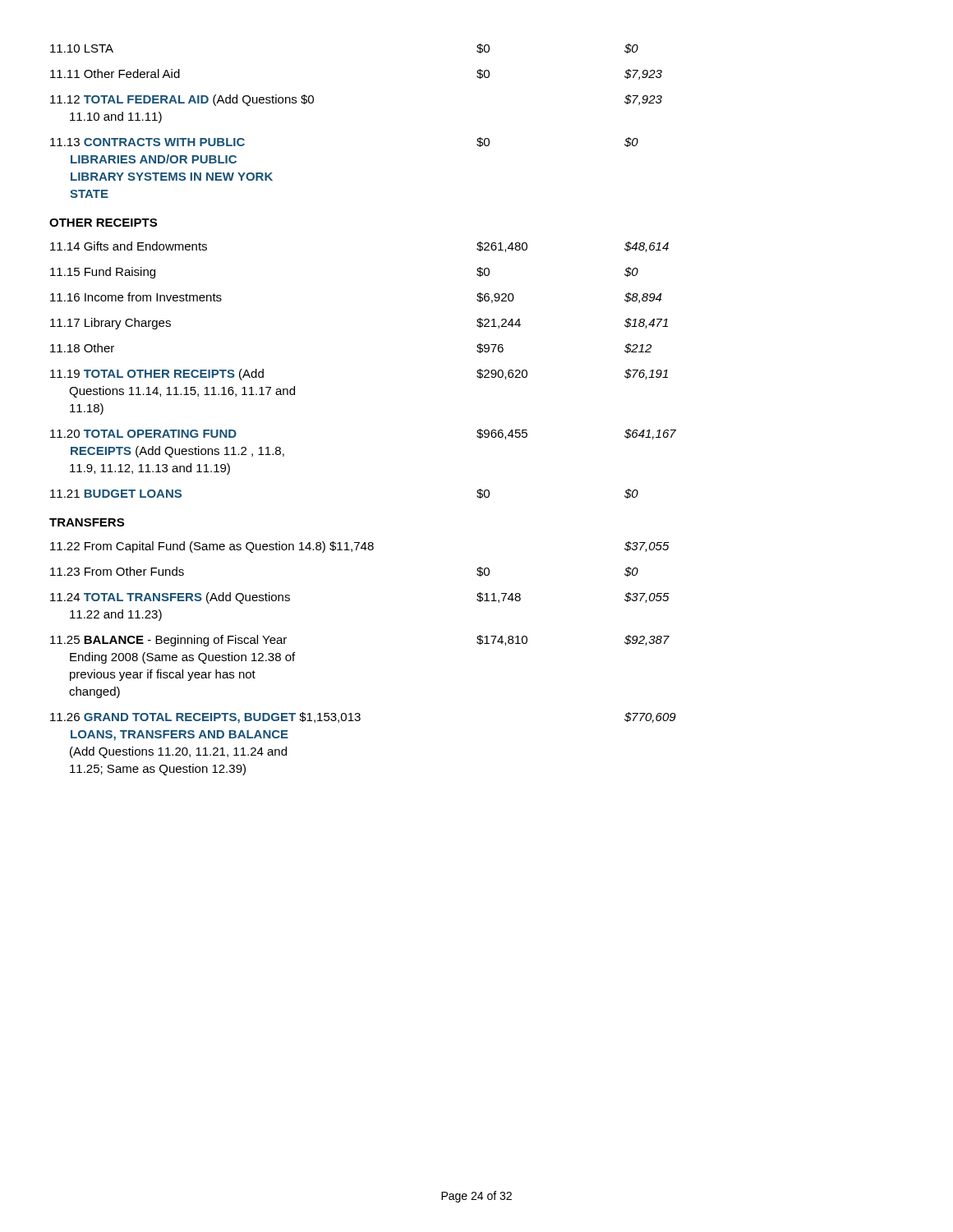The width and height of the screenshot is (953, 1232).
Task: Navigate to the region starting "11.13 CONTRACTS WITH PUBLIC LIBRARIES AND/OR PUBLIC"
Action: tap(154, 142)
